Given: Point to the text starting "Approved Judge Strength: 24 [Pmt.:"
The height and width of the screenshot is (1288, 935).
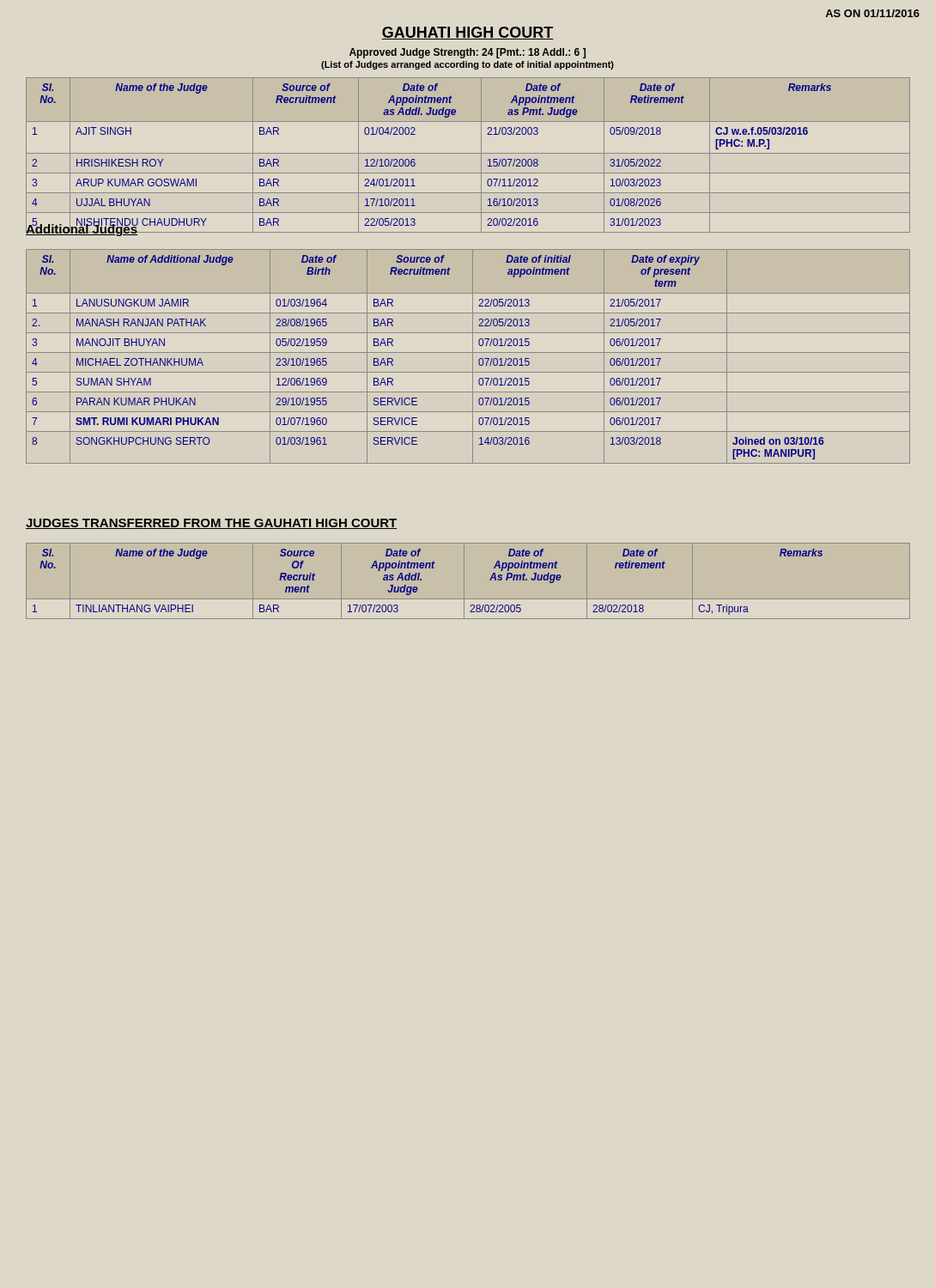Looking at the screenshot, I should [x=468, y=52].
